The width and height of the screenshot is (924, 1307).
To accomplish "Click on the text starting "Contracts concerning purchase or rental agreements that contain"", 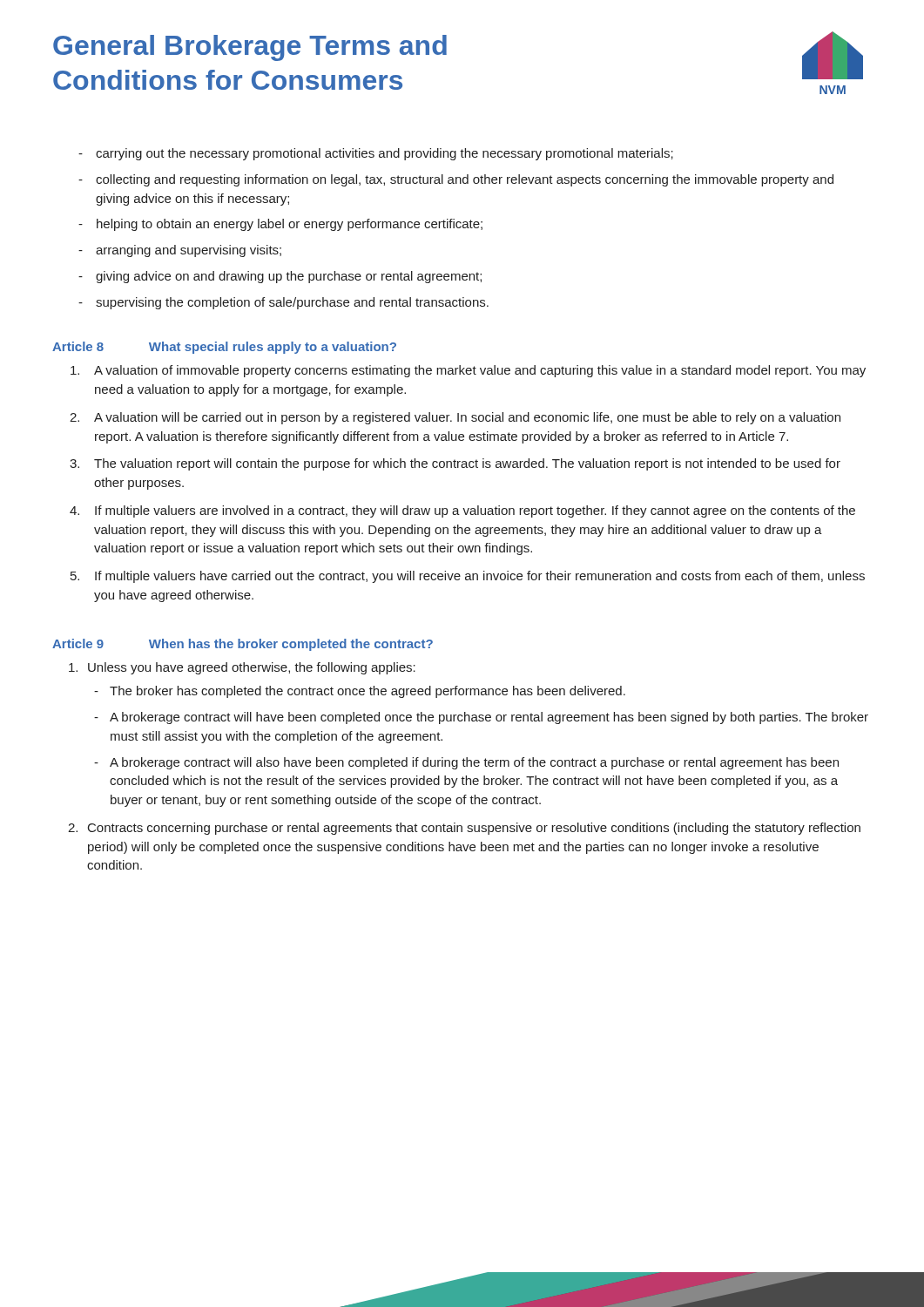I will tap(474, 846).
